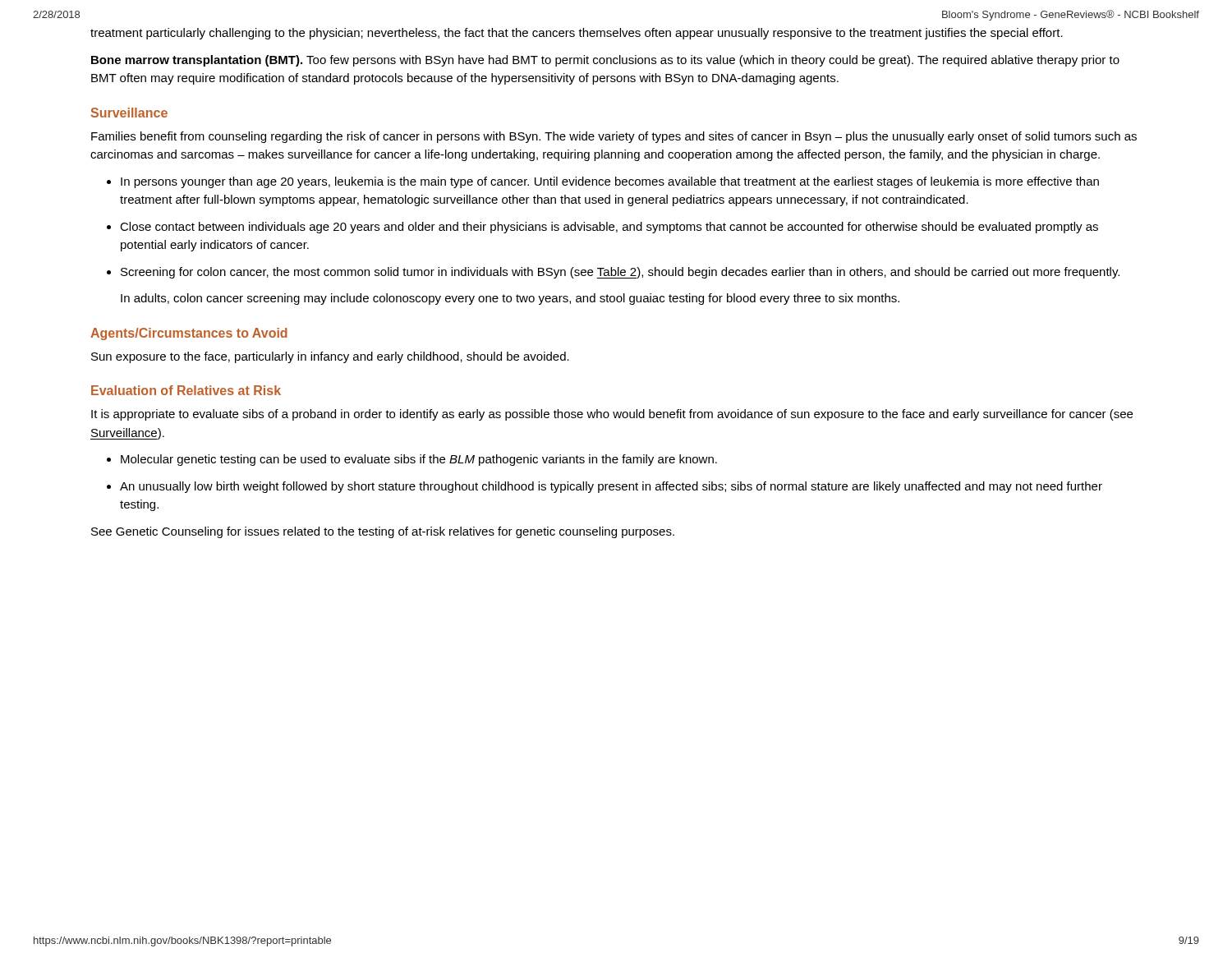Image resolution: width=1232 pixels, height=953 pixels.
Task: Locate the text block that reads "It is appropriate to evaluate"
Action: click(x=616, y=424)
